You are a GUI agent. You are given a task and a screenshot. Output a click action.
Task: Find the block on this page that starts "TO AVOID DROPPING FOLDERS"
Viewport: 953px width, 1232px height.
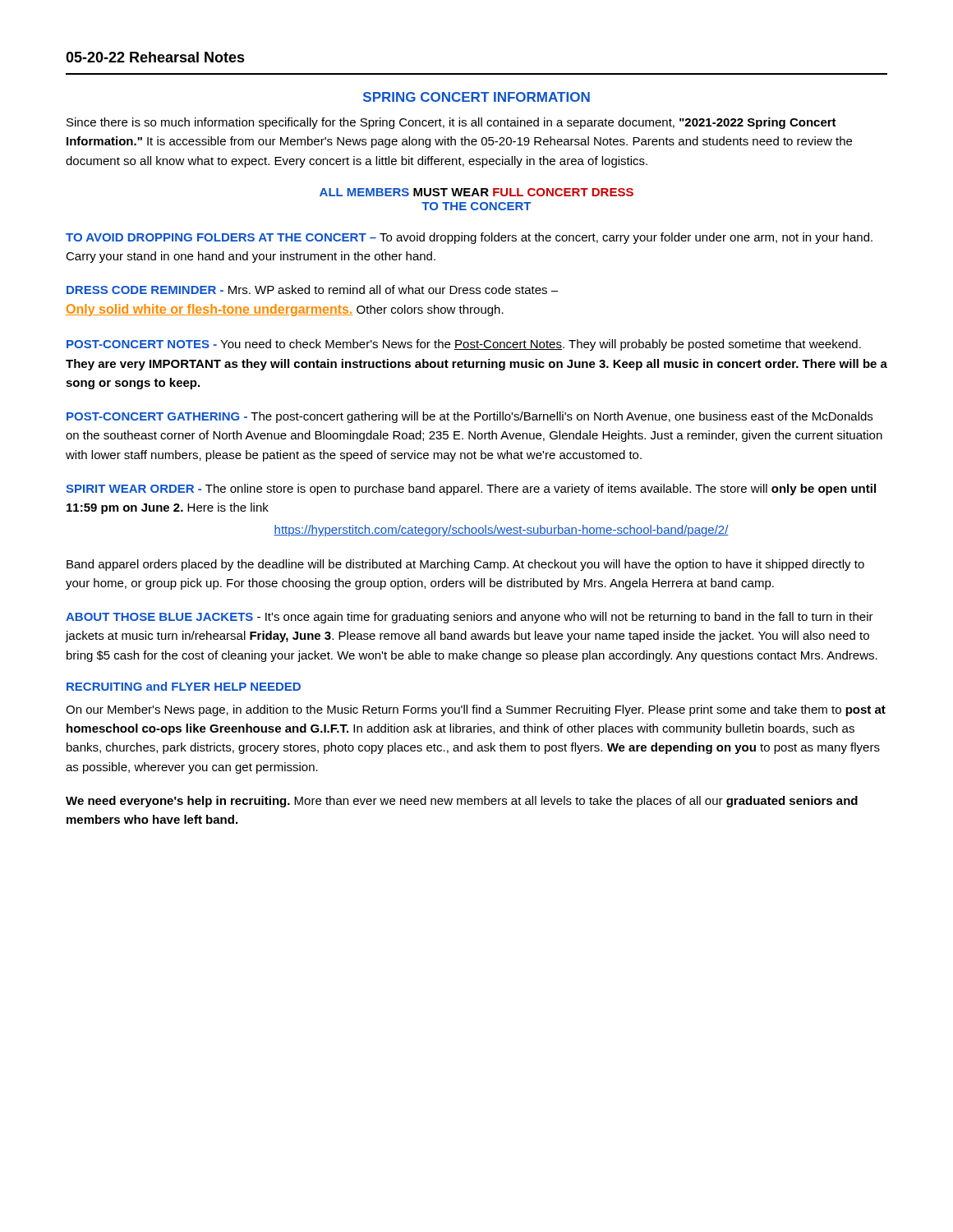476,246
